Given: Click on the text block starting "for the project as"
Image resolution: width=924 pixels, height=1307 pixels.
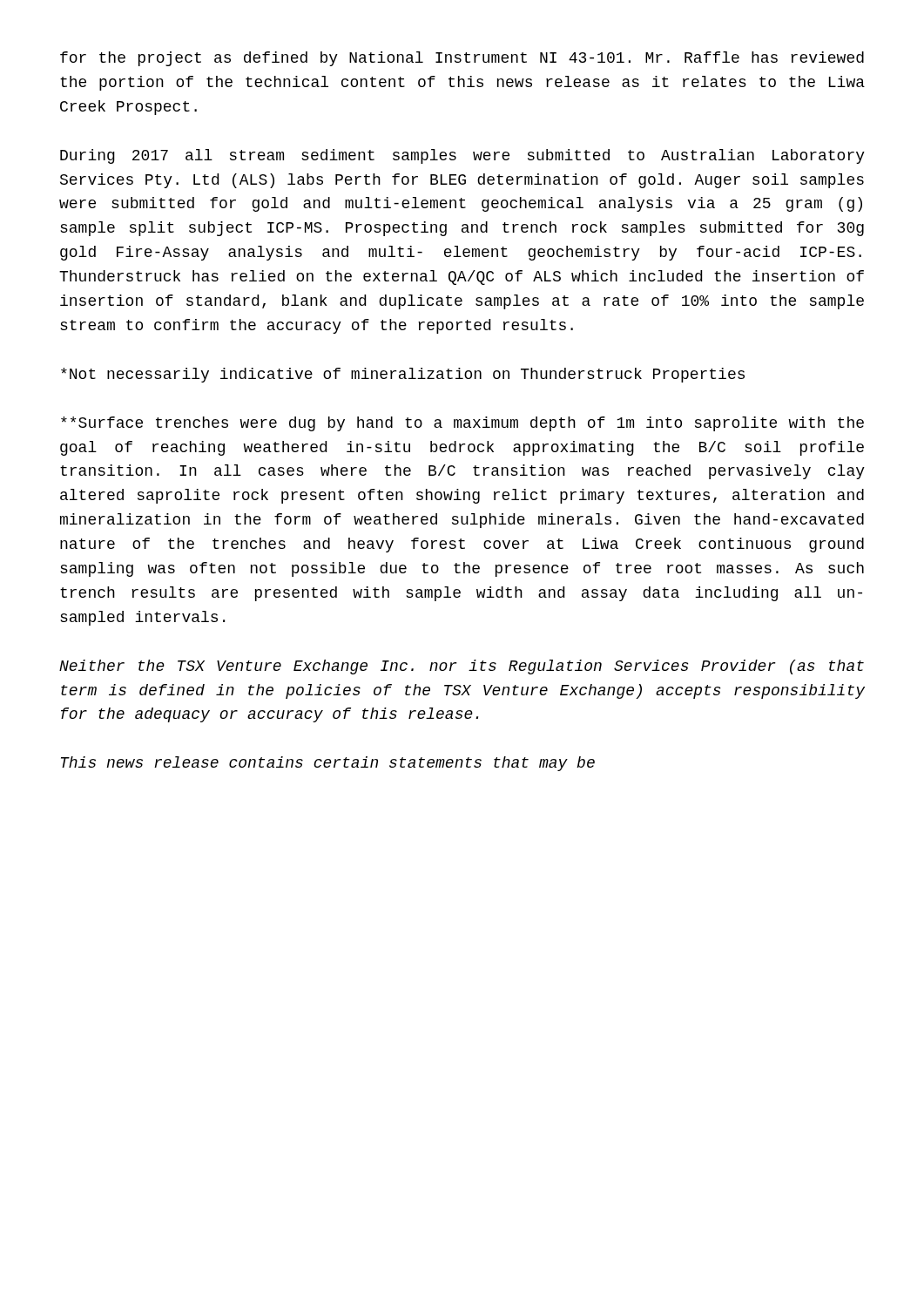Looking at the screenshot, I should (x=462, y=83).
